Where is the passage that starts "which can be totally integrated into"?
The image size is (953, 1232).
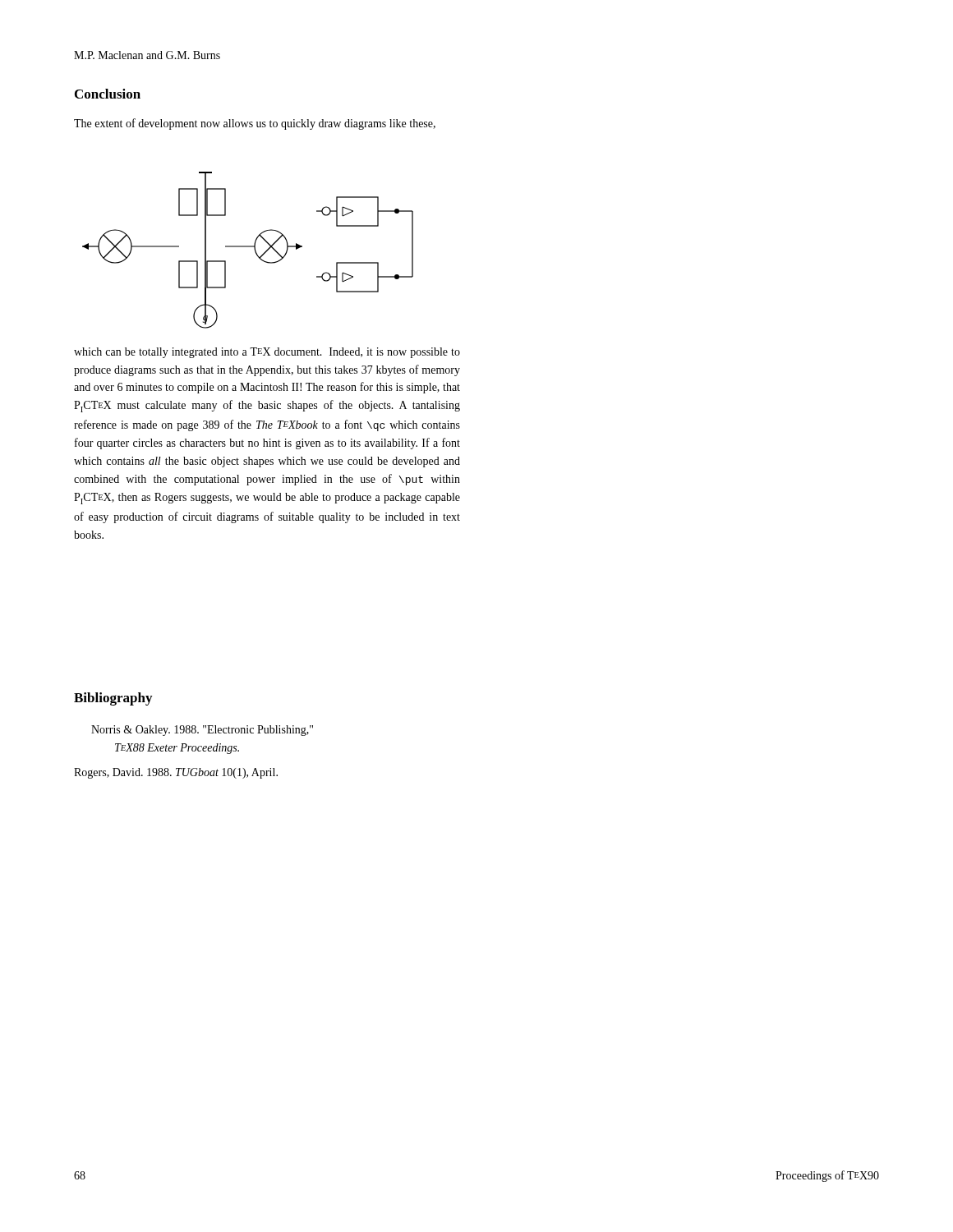coord(267,443)
